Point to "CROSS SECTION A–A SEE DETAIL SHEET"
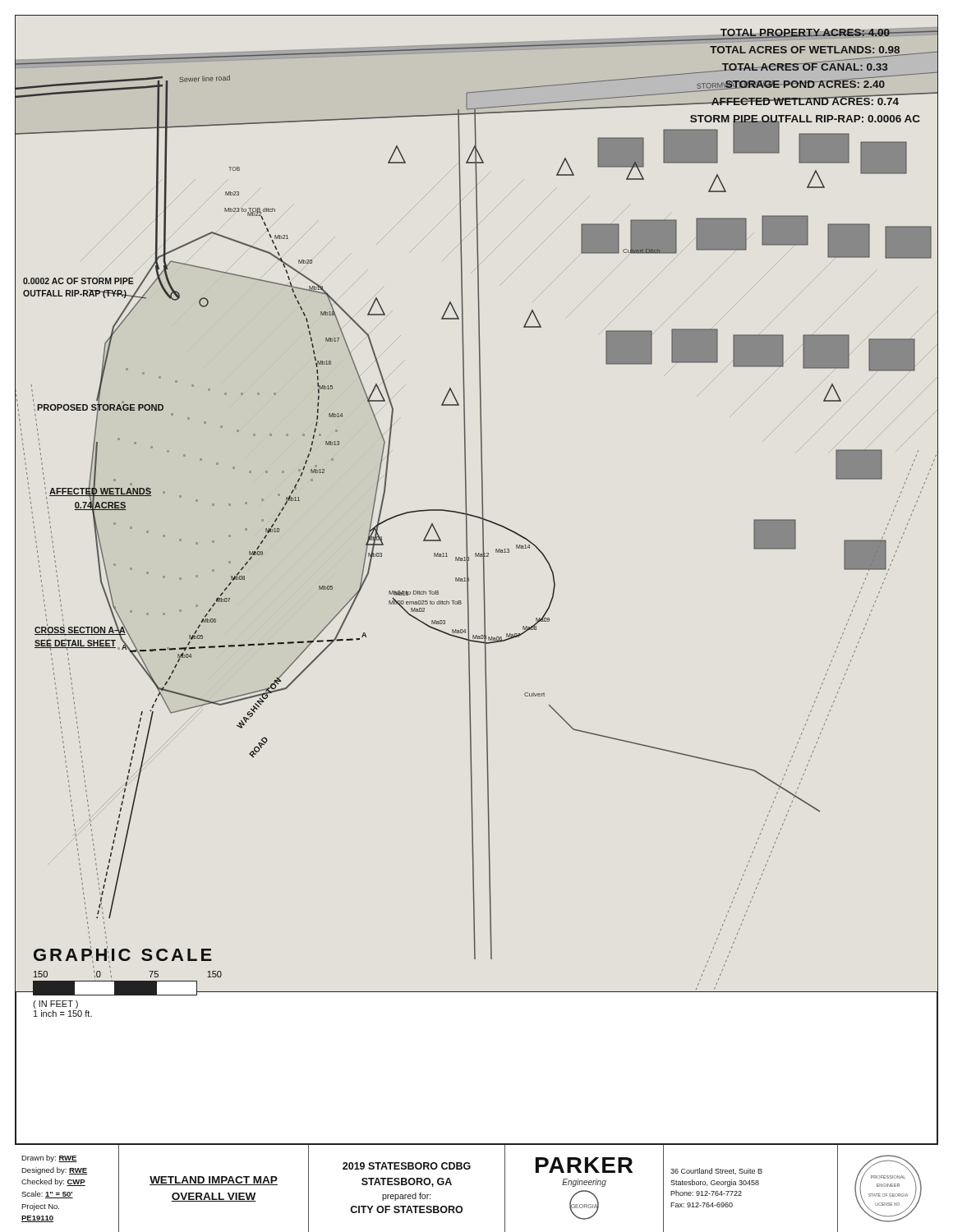 tap(80, 636)
